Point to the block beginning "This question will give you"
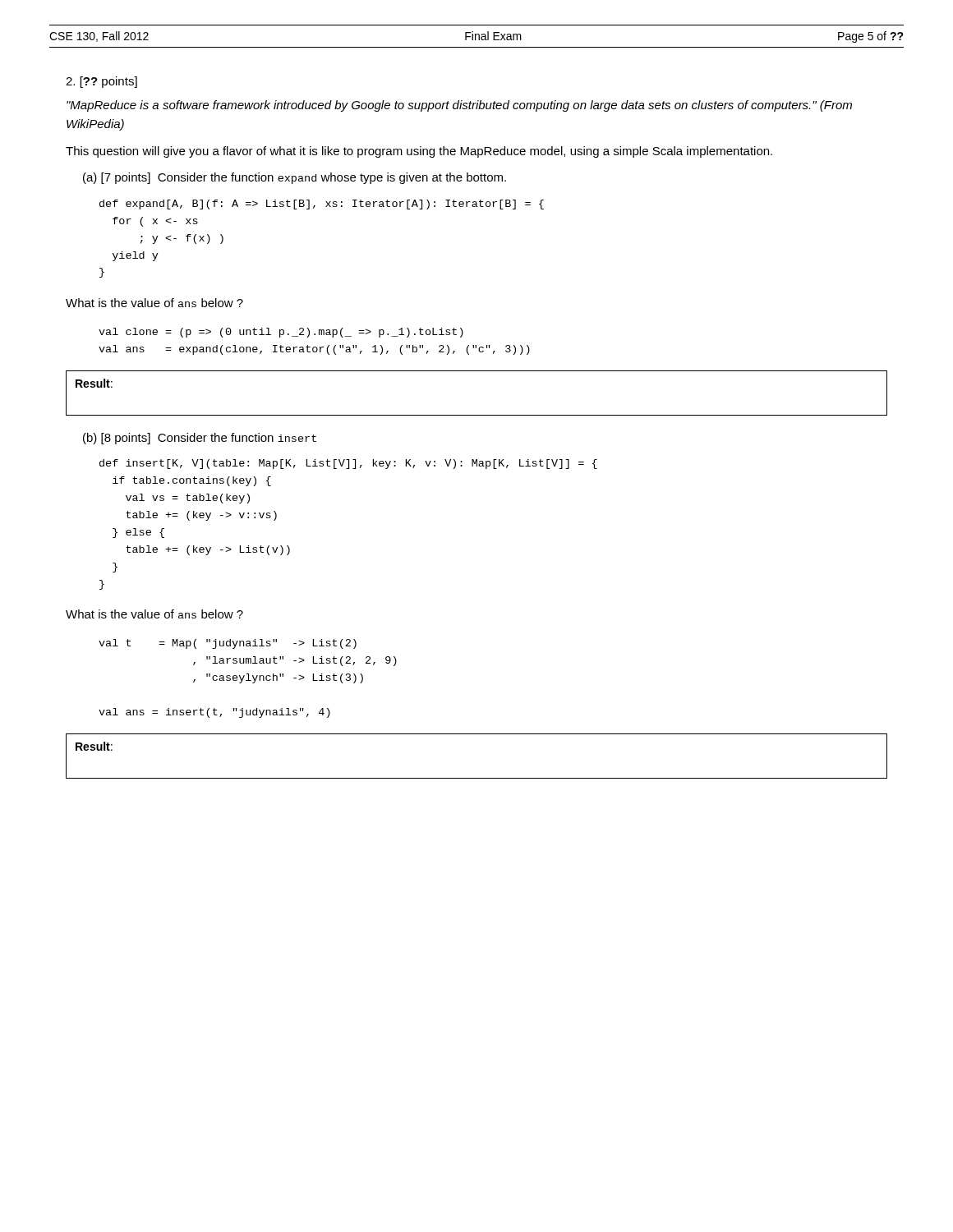 click(x=420, y=151)
